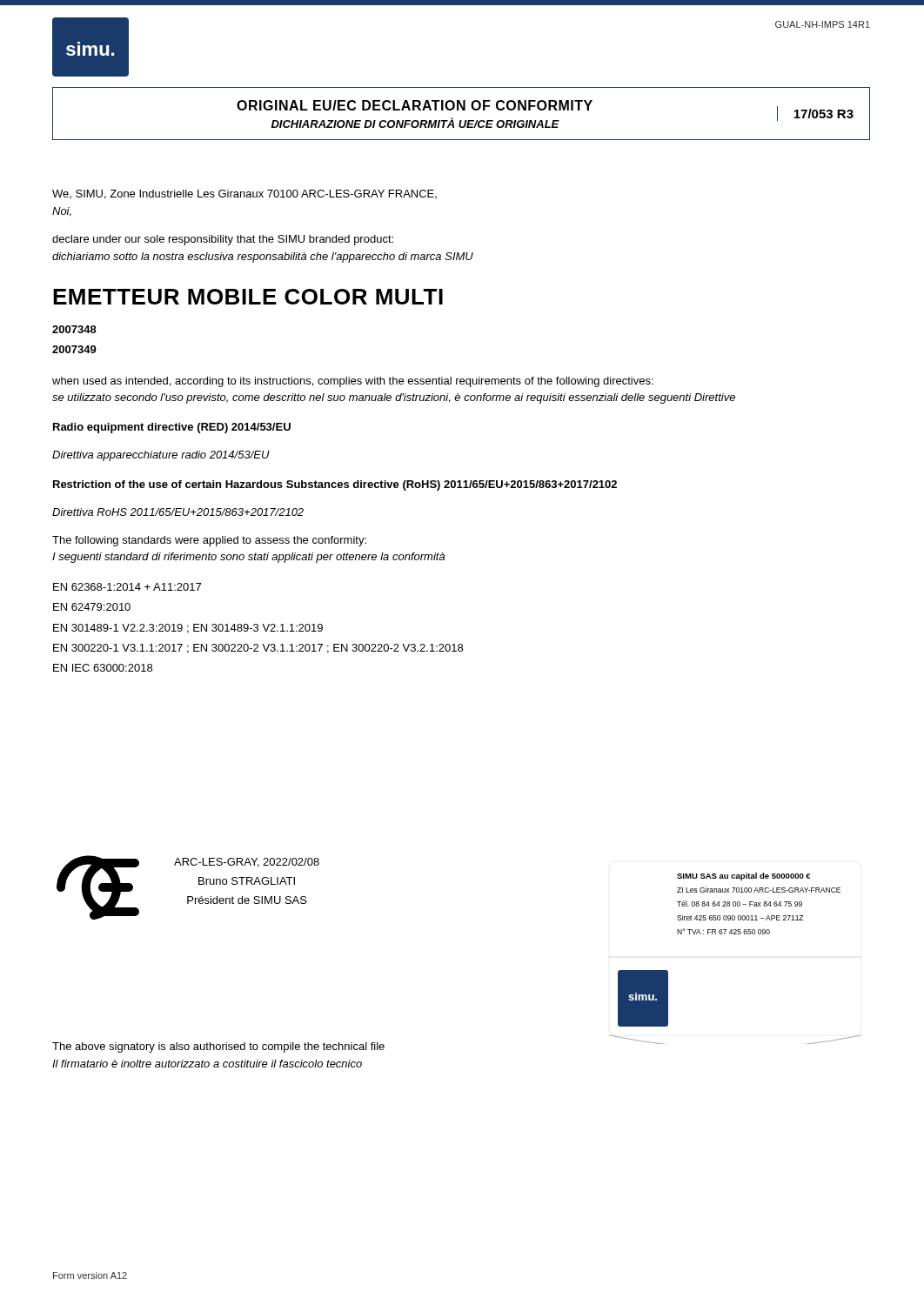This screenshot has height=1305, width=924.
Task: Find the text block containing "The following standards"
Action: tap(209, 541)
